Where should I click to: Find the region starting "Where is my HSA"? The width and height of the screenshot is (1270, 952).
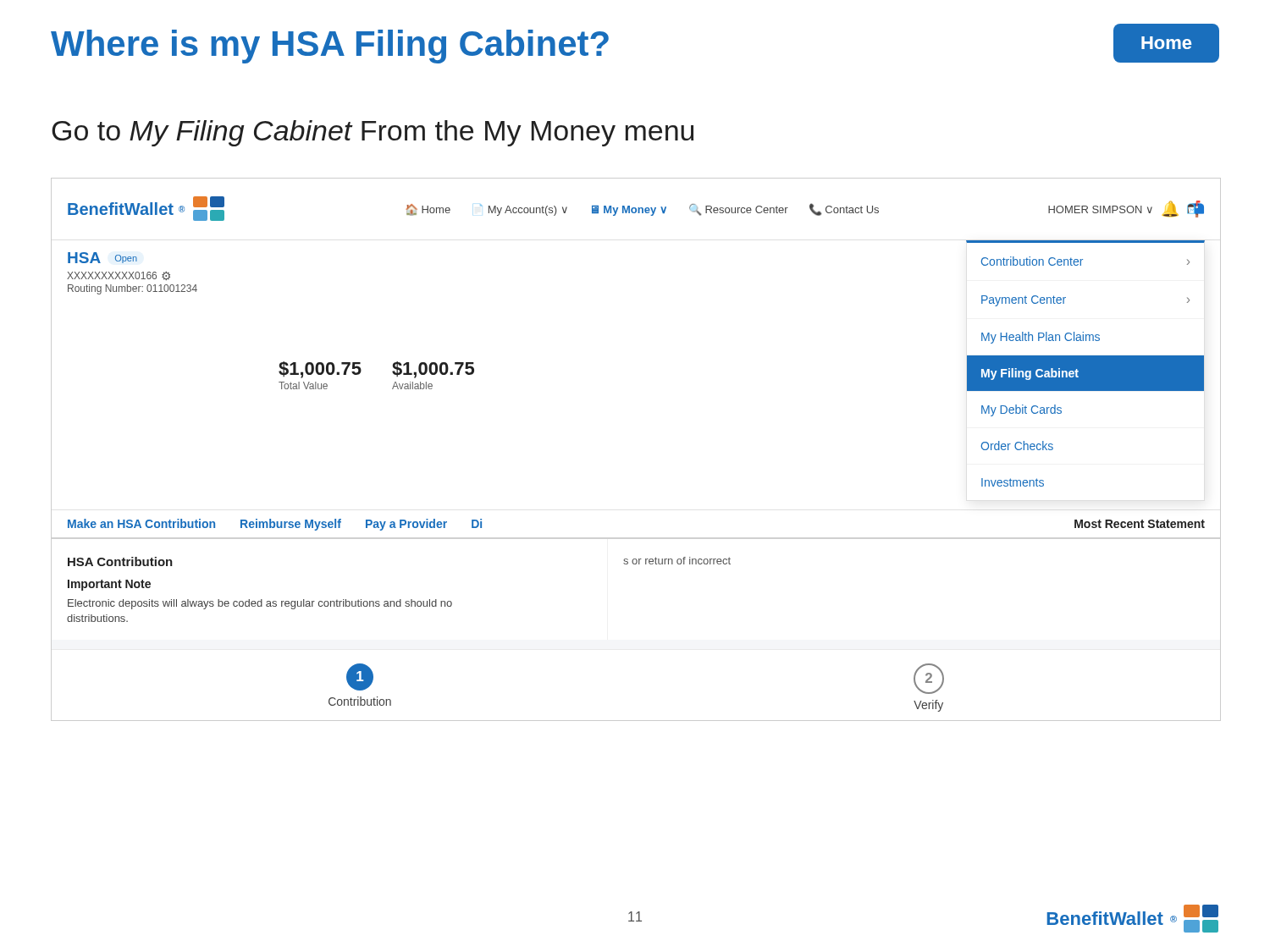pyautogui.click(x=331, y=44)
